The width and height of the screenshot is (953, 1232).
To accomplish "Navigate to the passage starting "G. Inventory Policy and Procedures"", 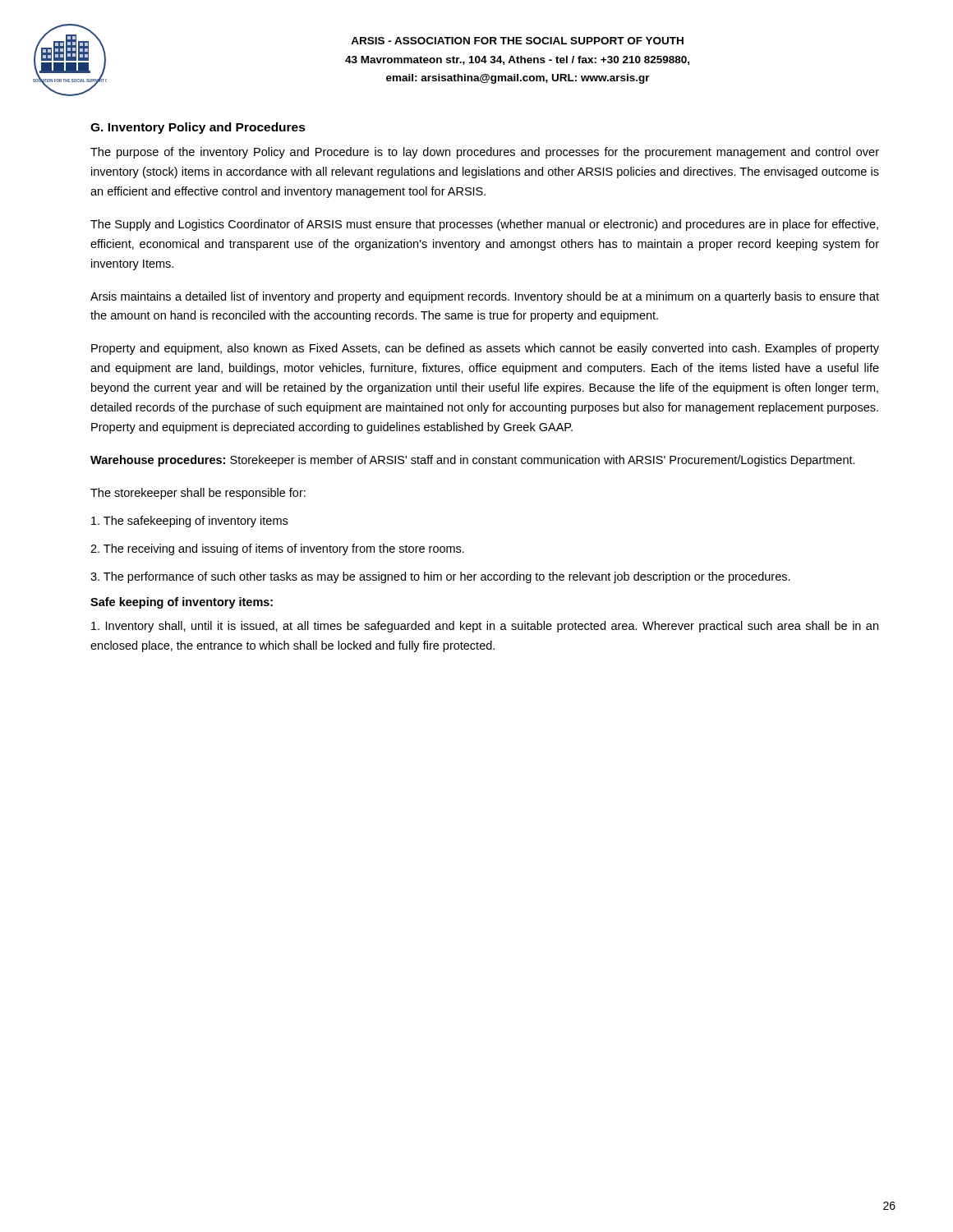I will 198,127.
